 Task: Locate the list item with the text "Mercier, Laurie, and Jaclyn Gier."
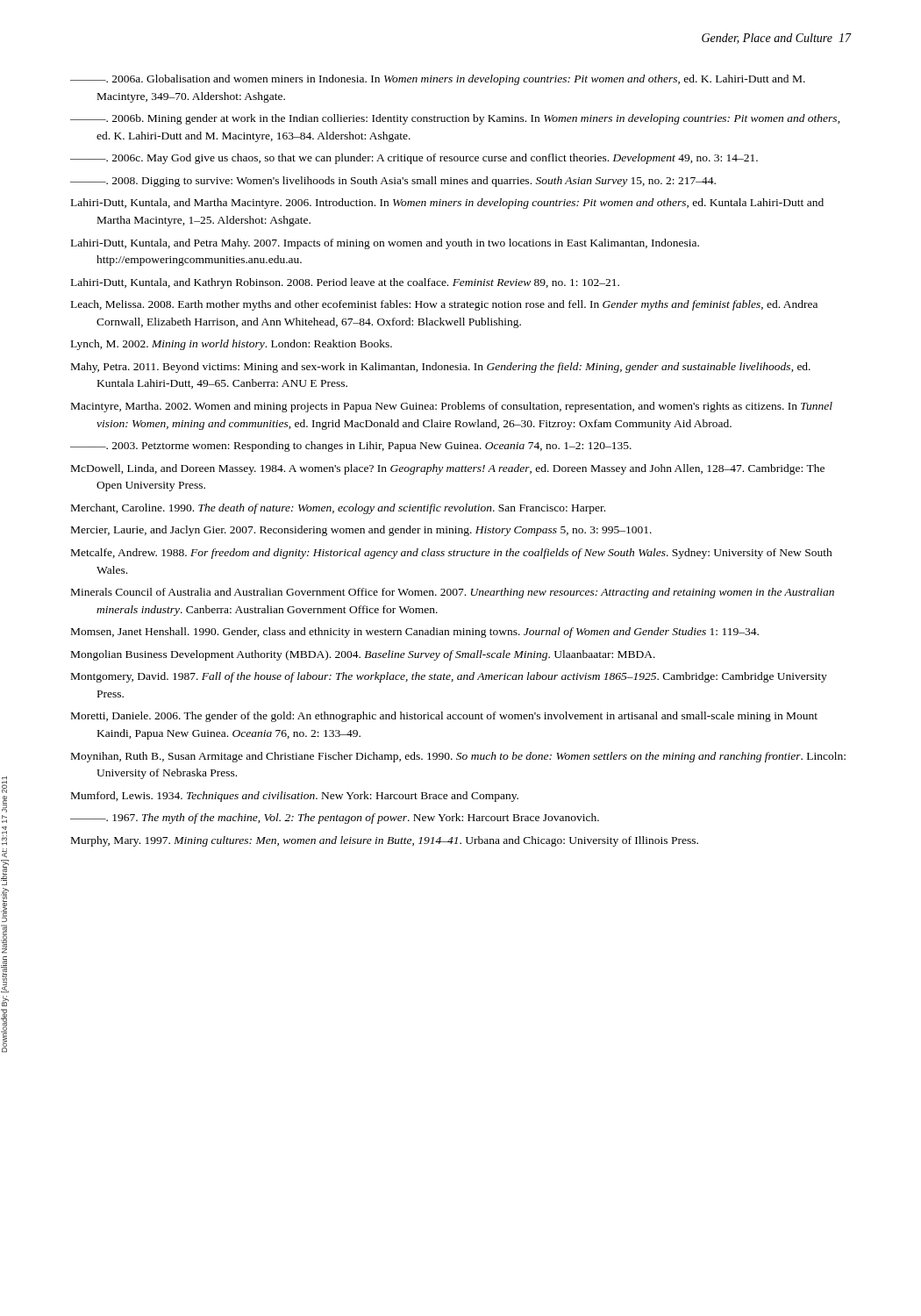pyautogui.click(x=361, y=530)
